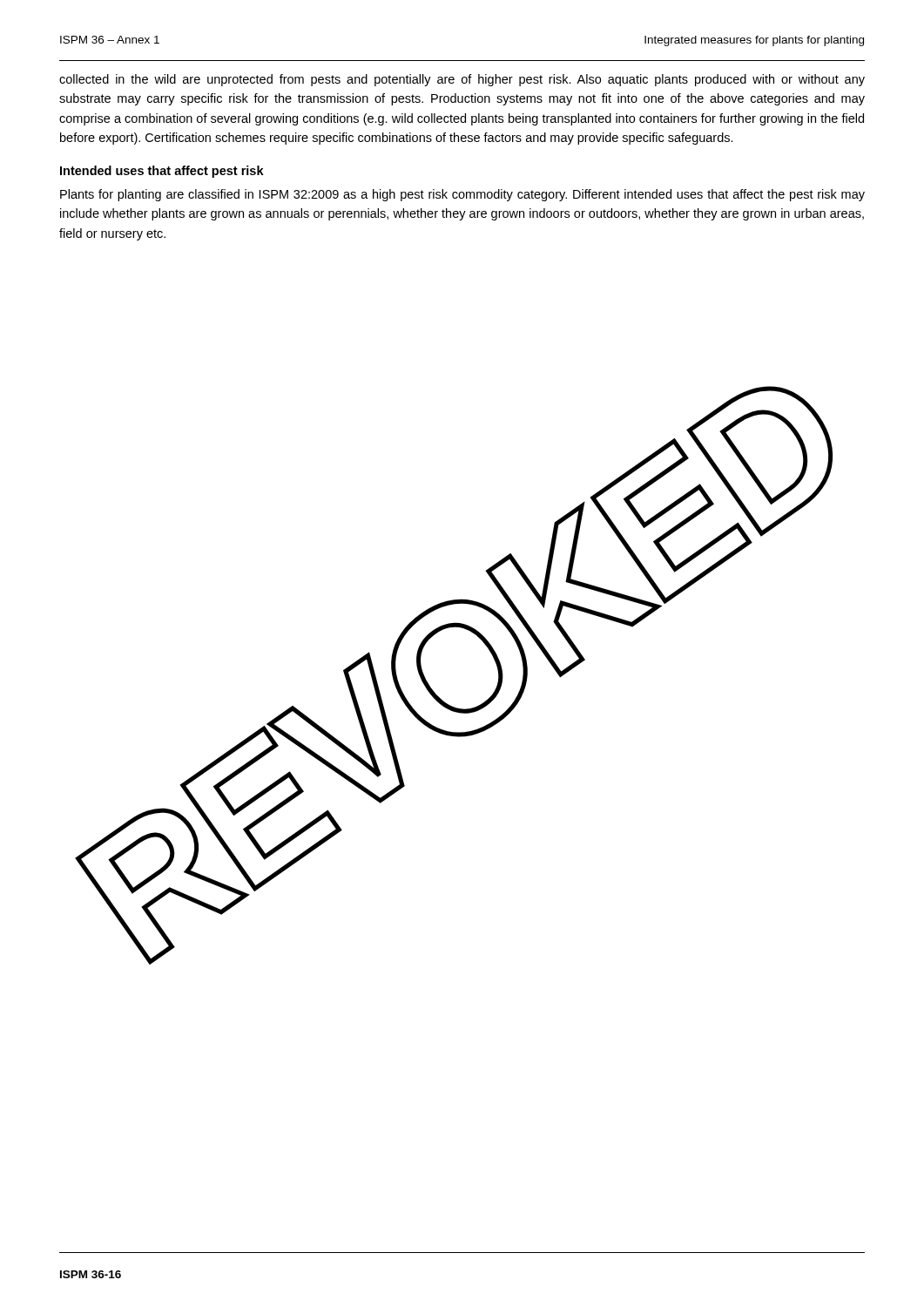The width and height of the screenshot is (924, 1307).
Task: Locate the text starting "collected in the wild are unprotected from pests"
Action: click(x=462, y=109)
